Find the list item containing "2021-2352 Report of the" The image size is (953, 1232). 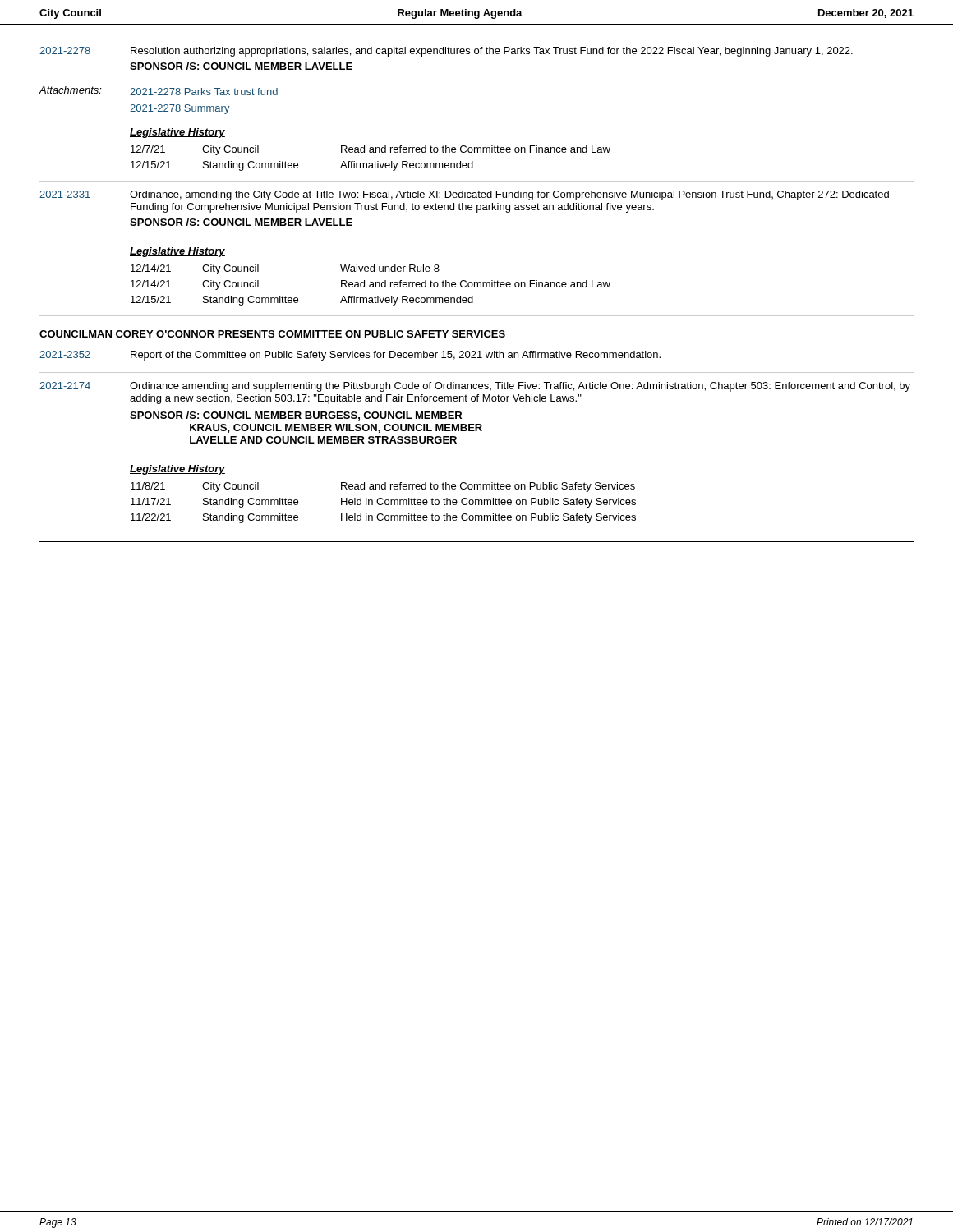tap(476, 356)
